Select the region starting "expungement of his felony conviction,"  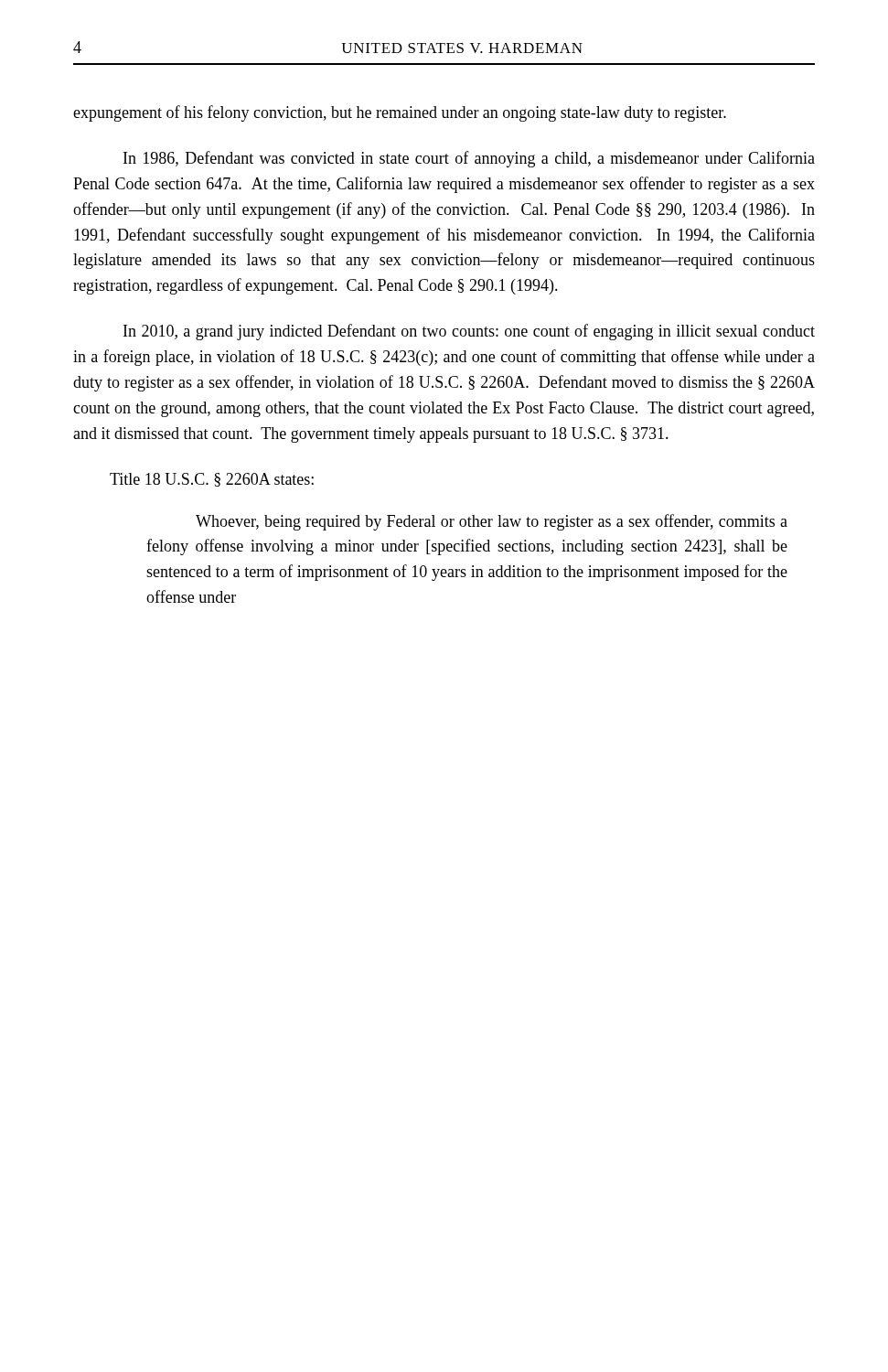click(x=400, y=113)
